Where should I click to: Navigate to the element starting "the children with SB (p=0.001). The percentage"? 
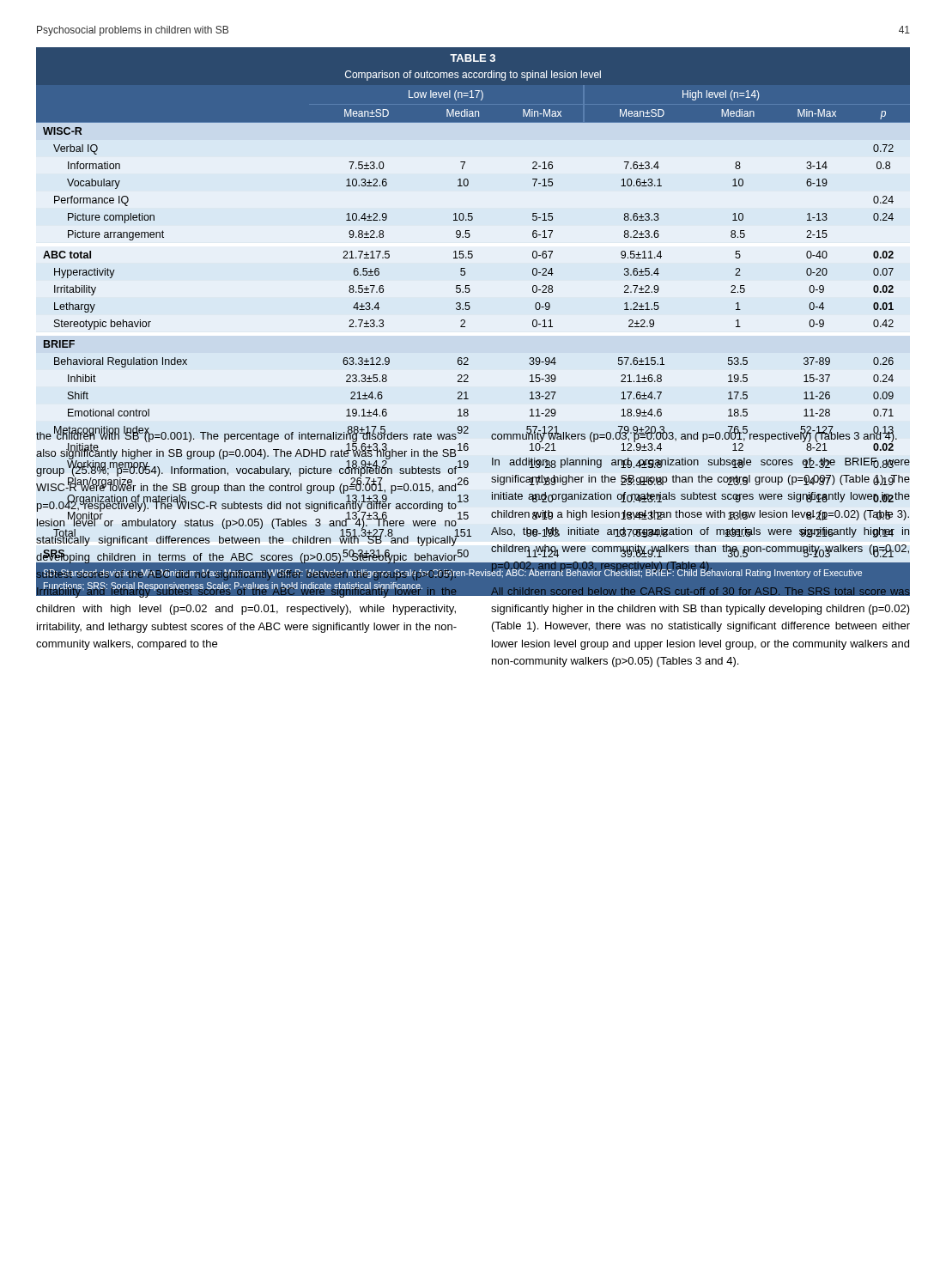click(x=246, y=540)
